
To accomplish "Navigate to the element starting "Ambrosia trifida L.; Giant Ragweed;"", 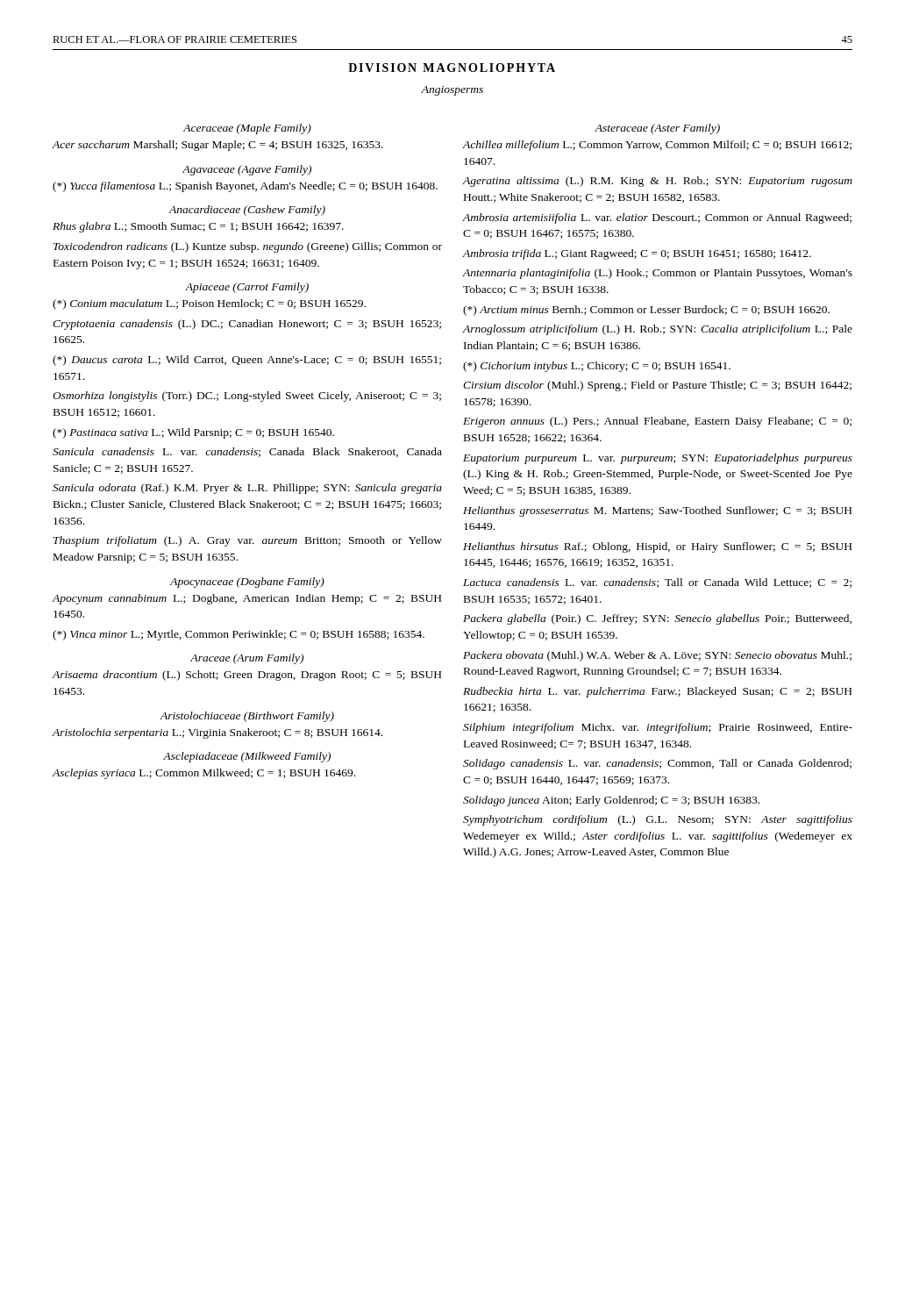I will pos(637,253).
